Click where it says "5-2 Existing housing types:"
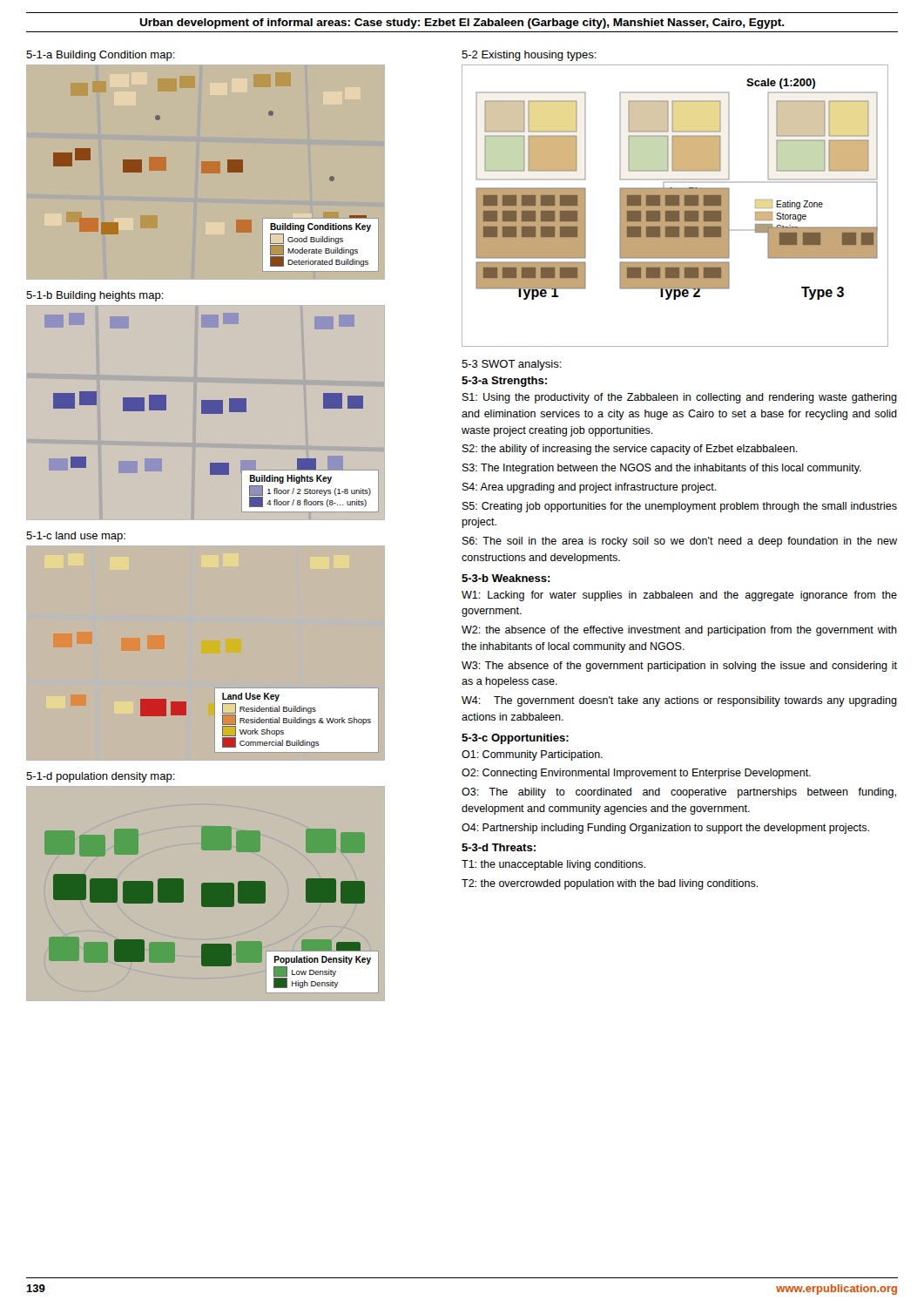The height and width of the screenshot is (1307, 924). tap(529, 55)
